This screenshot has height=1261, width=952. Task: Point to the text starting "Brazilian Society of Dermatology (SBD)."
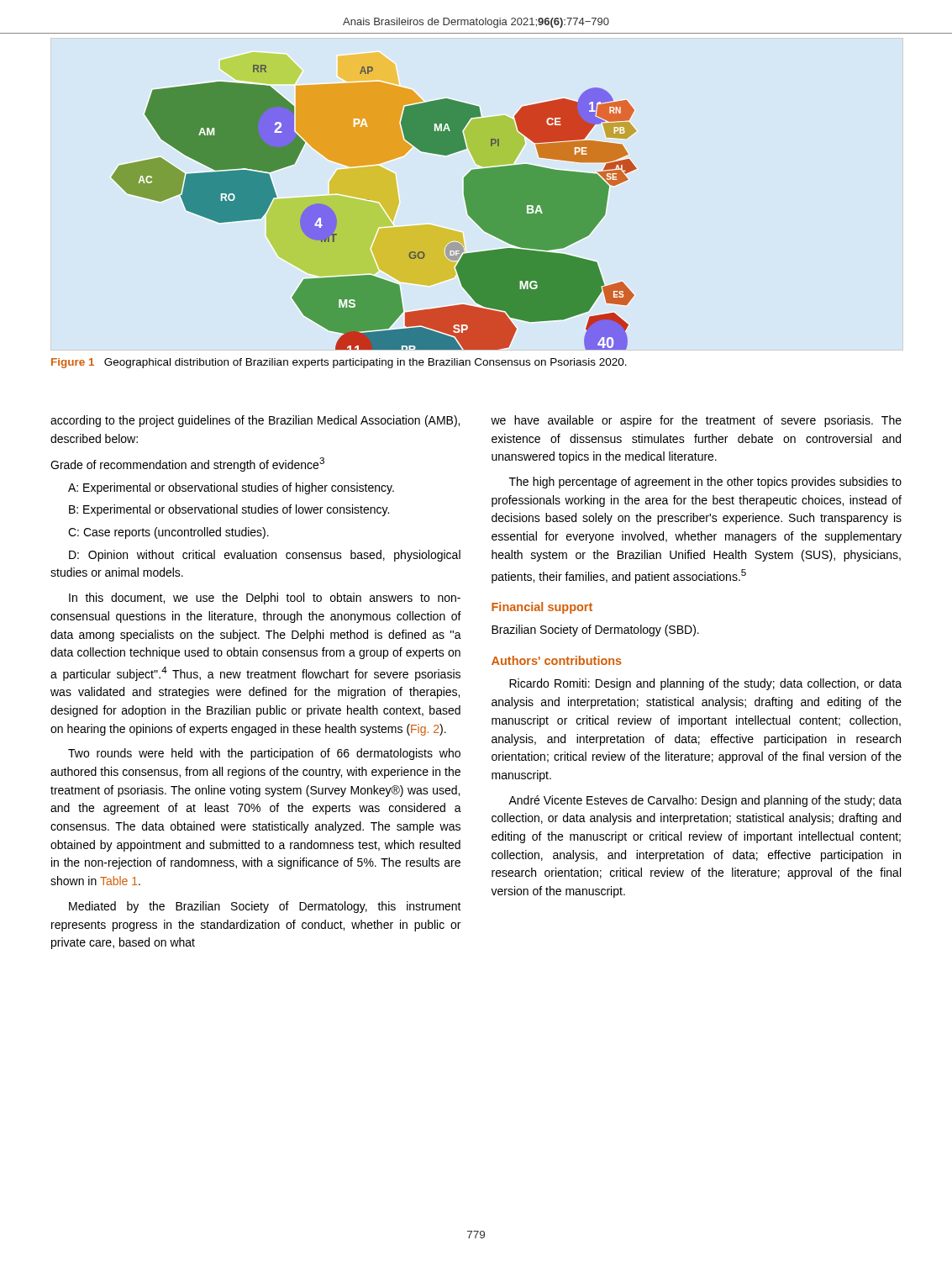coord(595,630)
